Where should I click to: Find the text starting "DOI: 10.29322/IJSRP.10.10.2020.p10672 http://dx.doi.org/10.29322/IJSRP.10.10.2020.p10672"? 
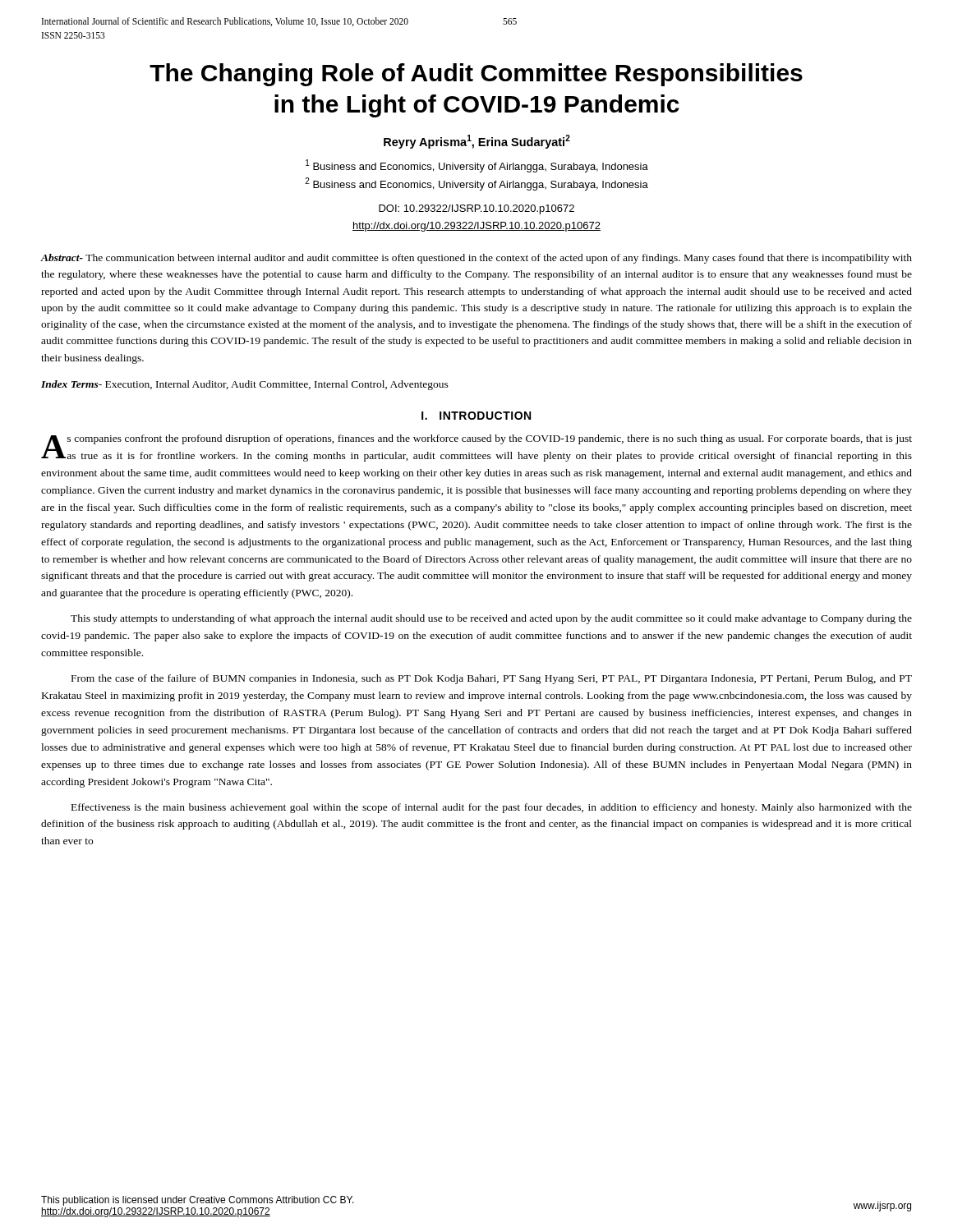coord(476,217)
